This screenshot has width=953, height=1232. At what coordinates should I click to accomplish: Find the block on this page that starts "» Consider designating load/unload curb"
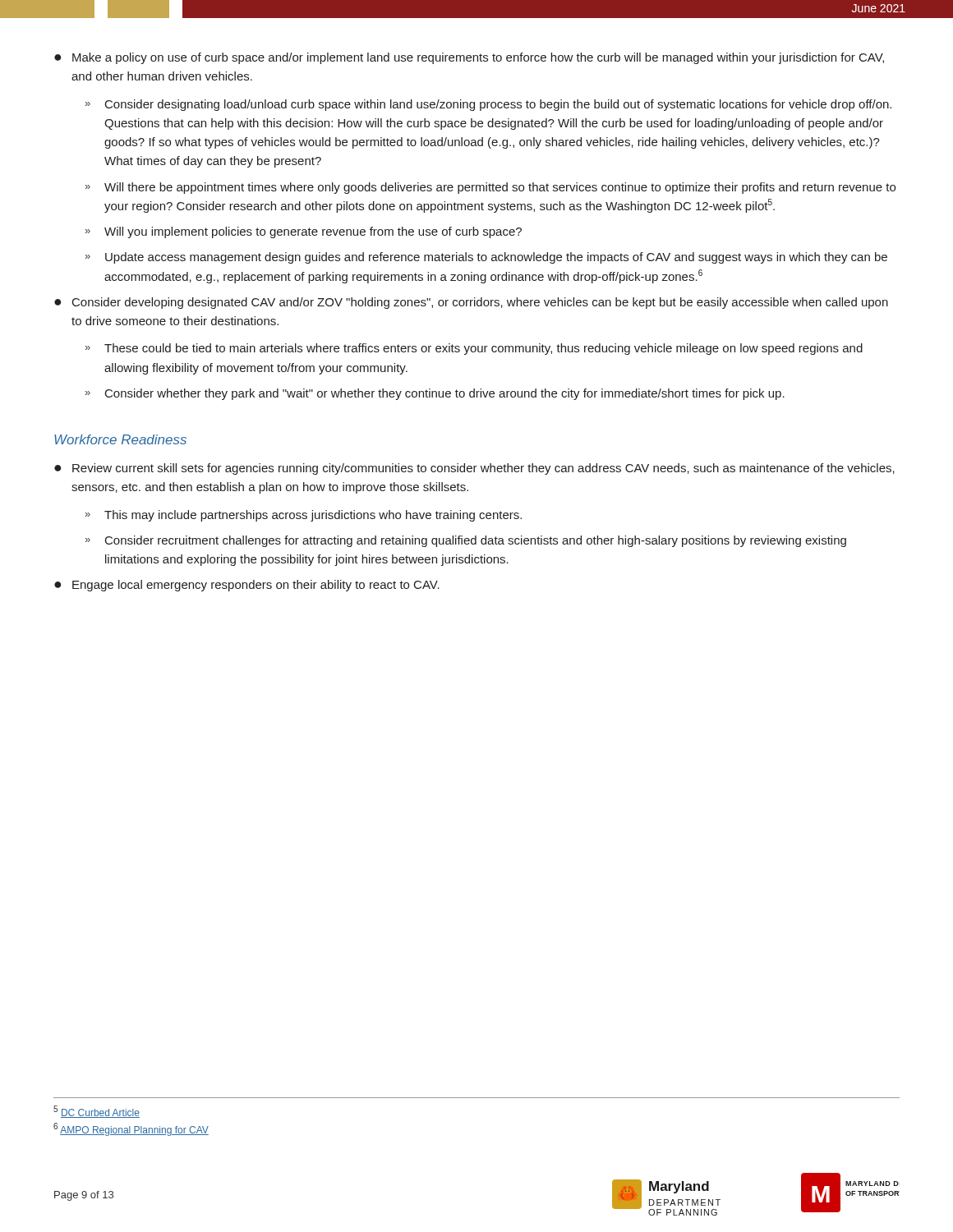pyautogui.click(x=492, y=132)
